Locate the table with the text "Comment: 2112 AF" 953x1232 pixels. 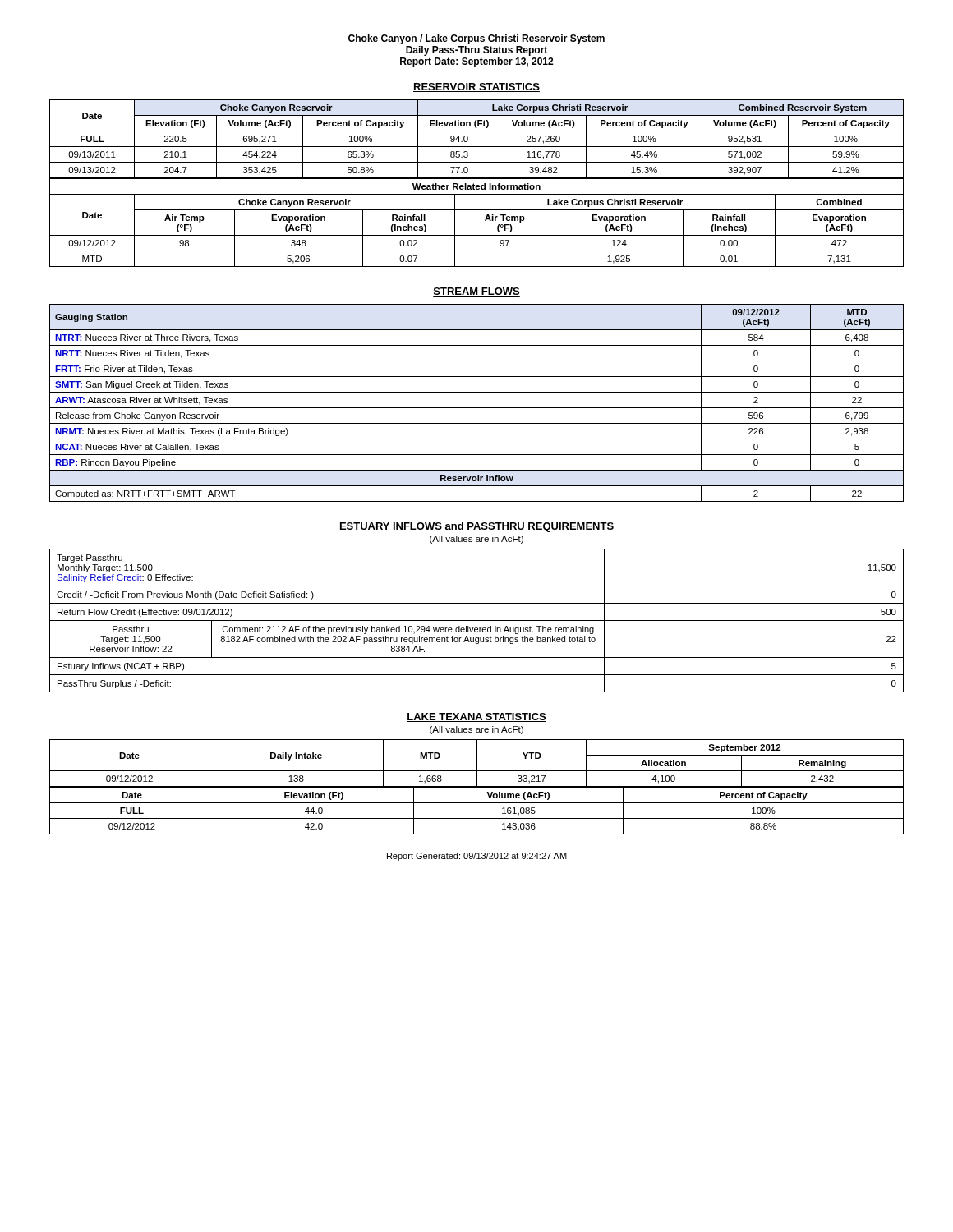[x=476, y=620]
